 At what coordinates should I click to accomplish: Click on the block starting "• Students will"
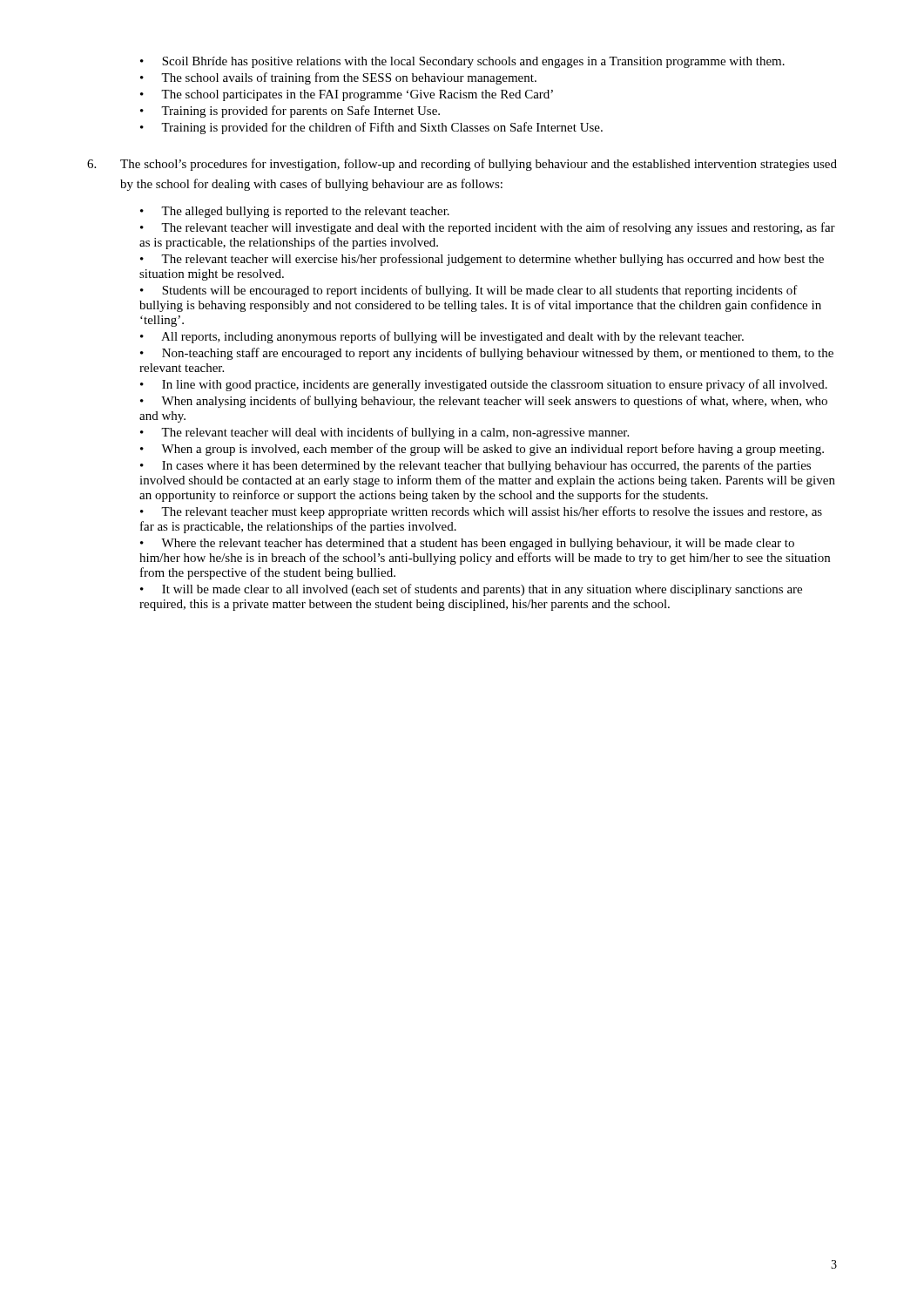[488, 305]
